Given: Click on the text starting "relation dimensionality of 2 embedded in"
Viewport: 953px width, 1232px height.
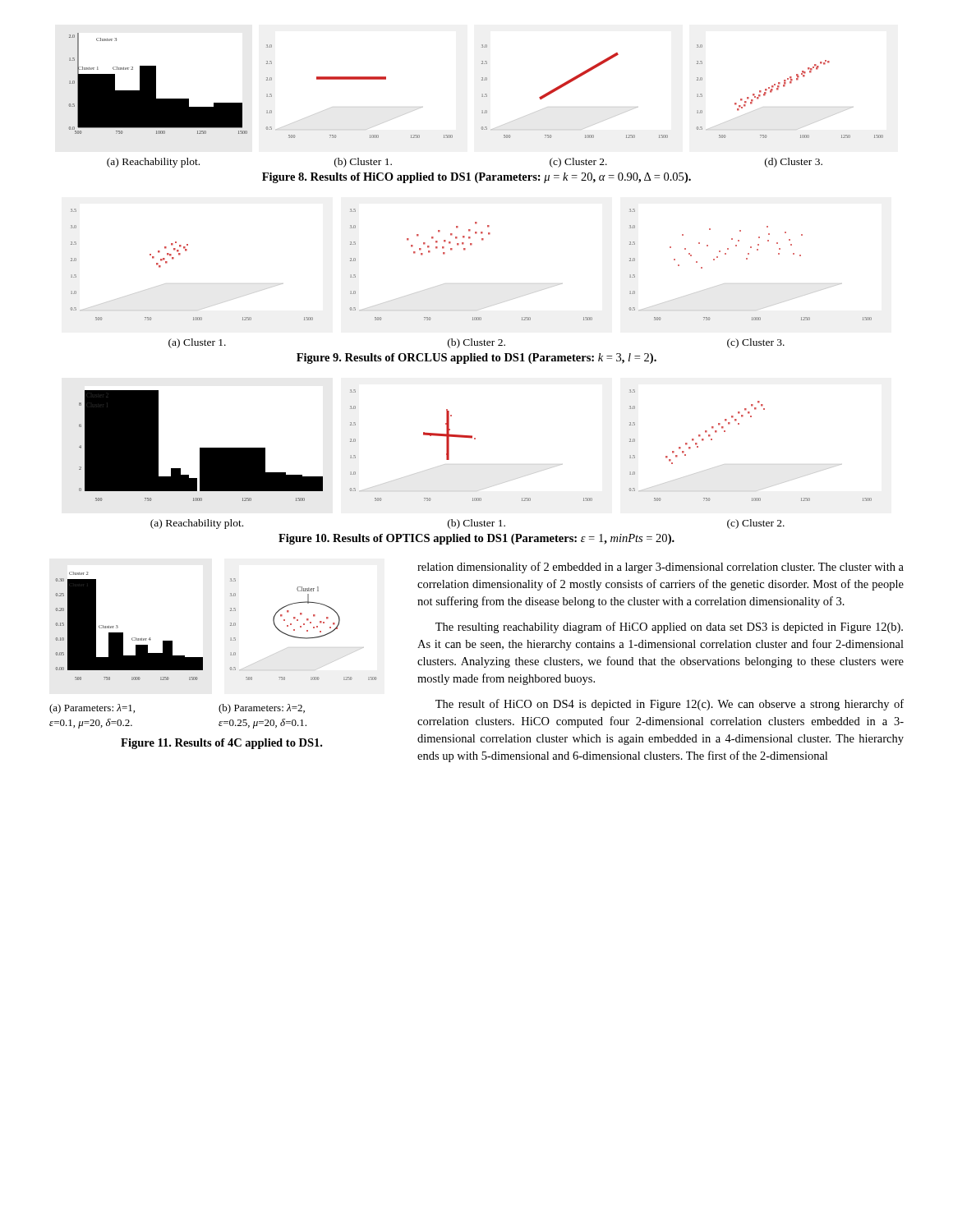Looking at the screenshot, I should point(661,584).
